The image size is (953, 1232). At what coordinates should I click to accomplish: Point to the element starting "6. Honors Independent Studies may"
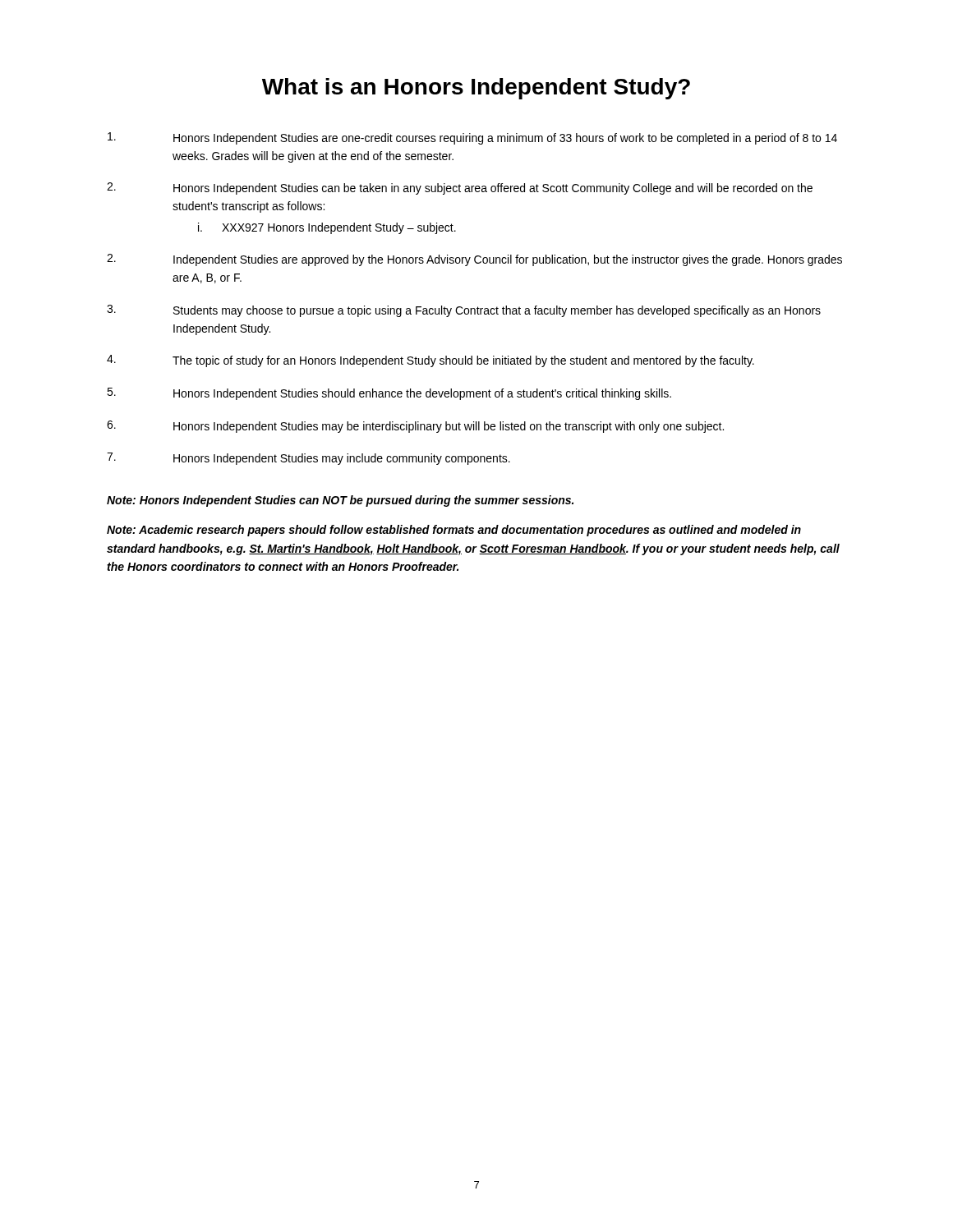(476, 427)
